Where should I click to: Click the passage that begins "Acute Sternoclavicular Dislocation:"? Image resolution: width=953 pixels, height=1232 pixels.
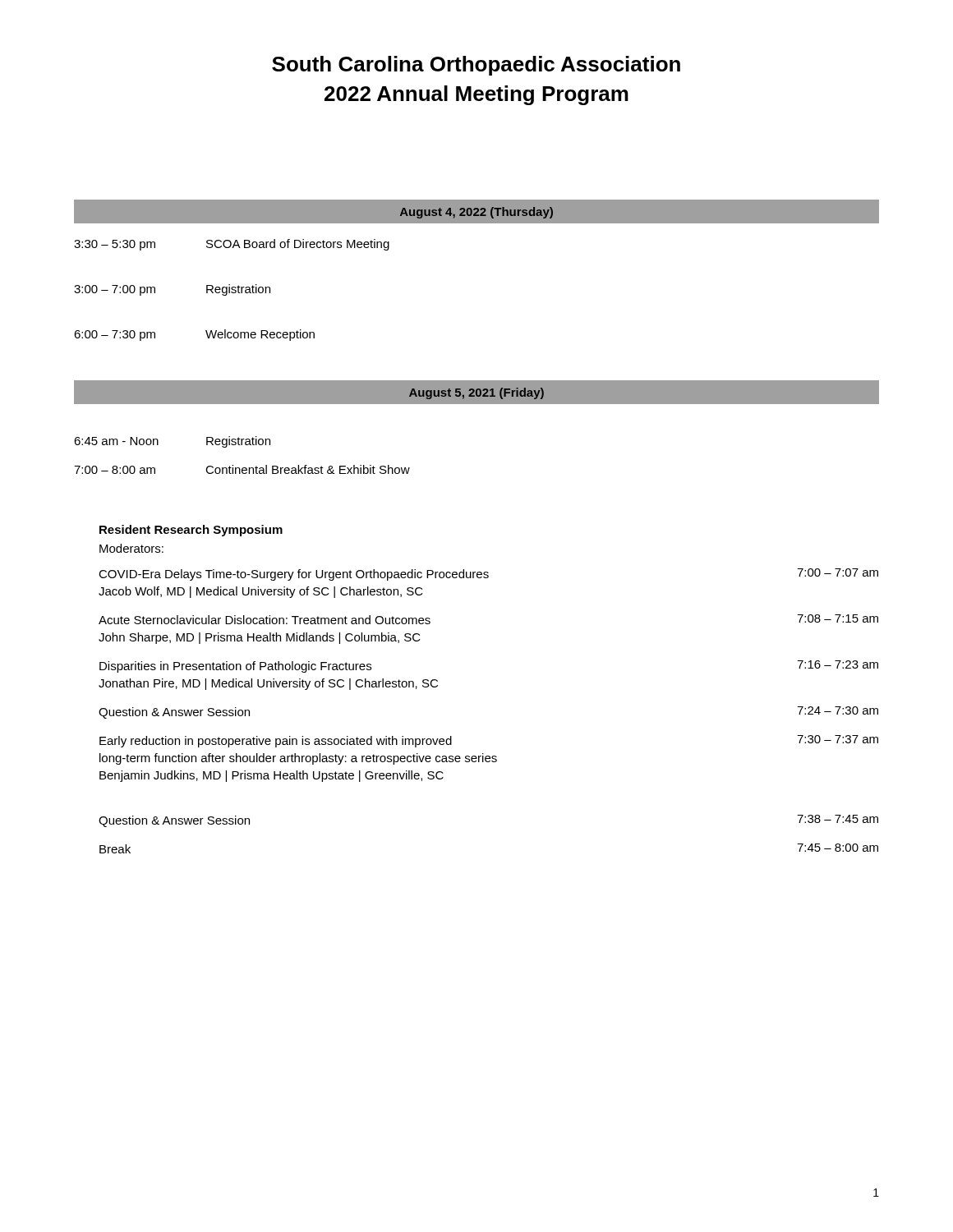click(264, 620)
